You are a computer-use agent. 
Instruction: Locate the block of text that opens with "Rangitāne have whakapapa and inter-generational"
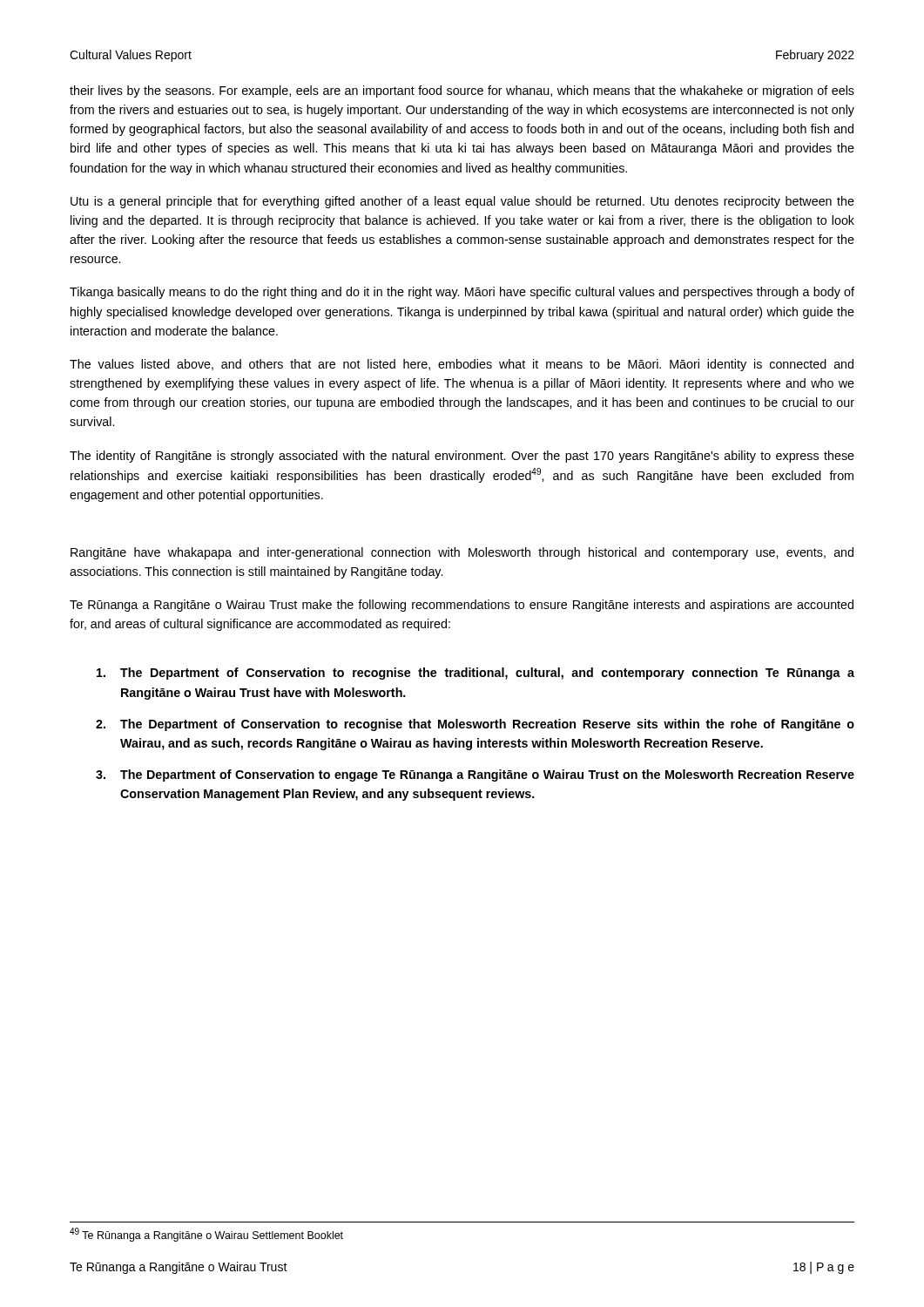pyautogui.click(x=462, y=562)
